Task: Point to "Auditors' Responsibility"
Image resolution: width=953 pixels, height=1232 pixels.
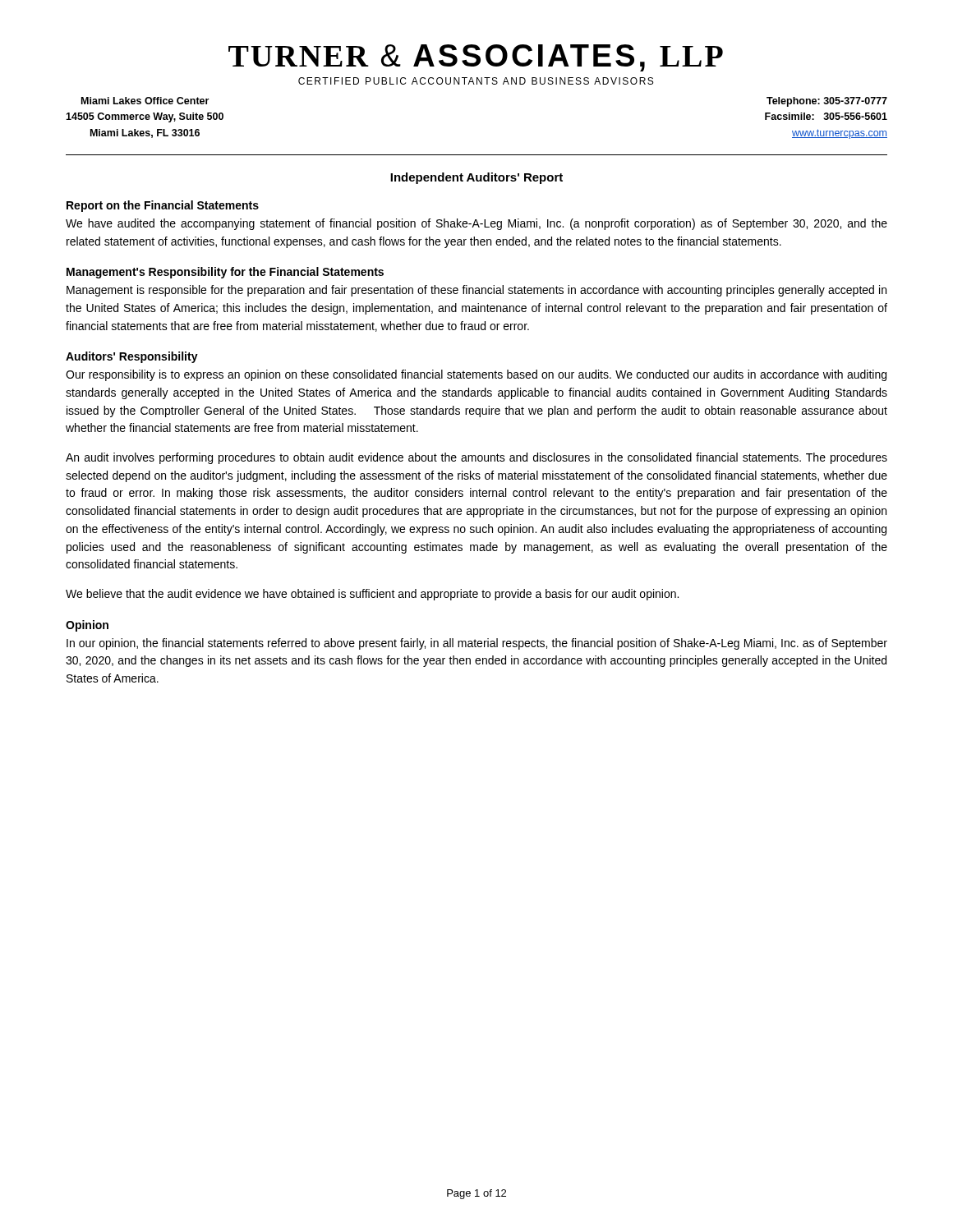Action: pos(132,357)
